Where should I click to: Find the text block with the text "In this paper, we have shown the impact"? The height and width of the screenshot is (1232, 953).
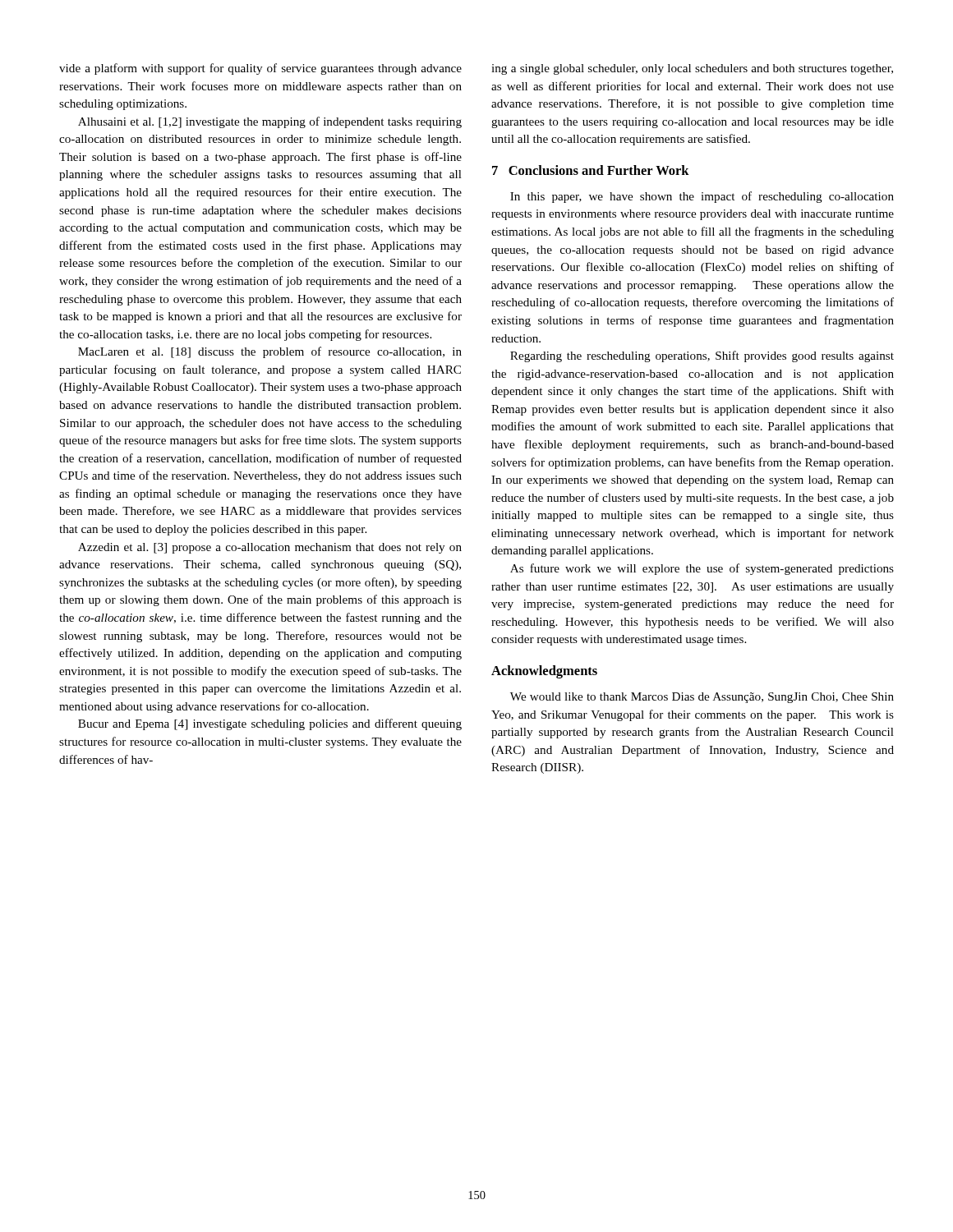tap(693, 267)
